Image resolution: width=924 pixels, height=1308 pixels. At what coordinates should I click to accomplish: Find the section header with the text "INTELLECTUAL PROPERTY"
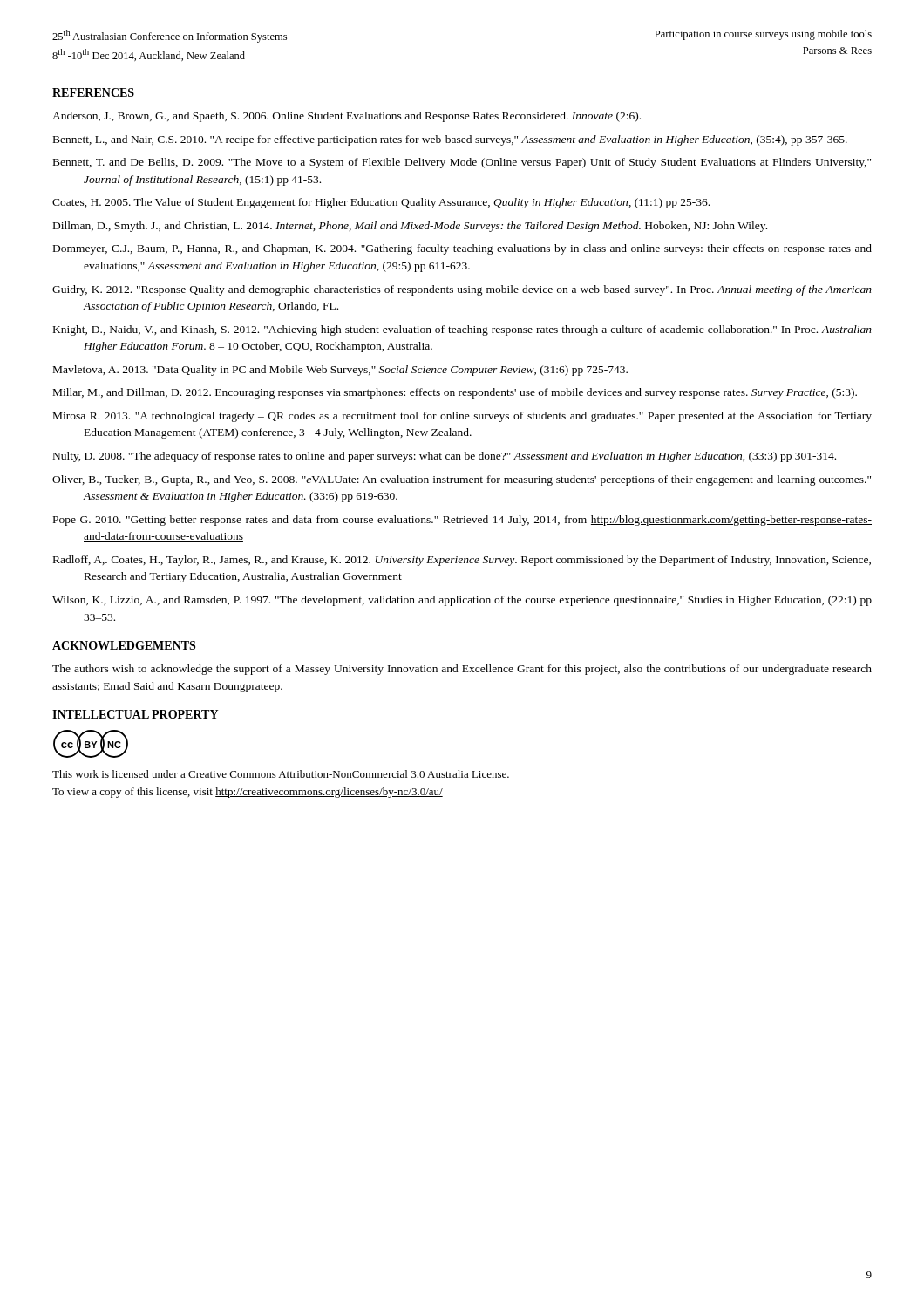tap(135, 715)
